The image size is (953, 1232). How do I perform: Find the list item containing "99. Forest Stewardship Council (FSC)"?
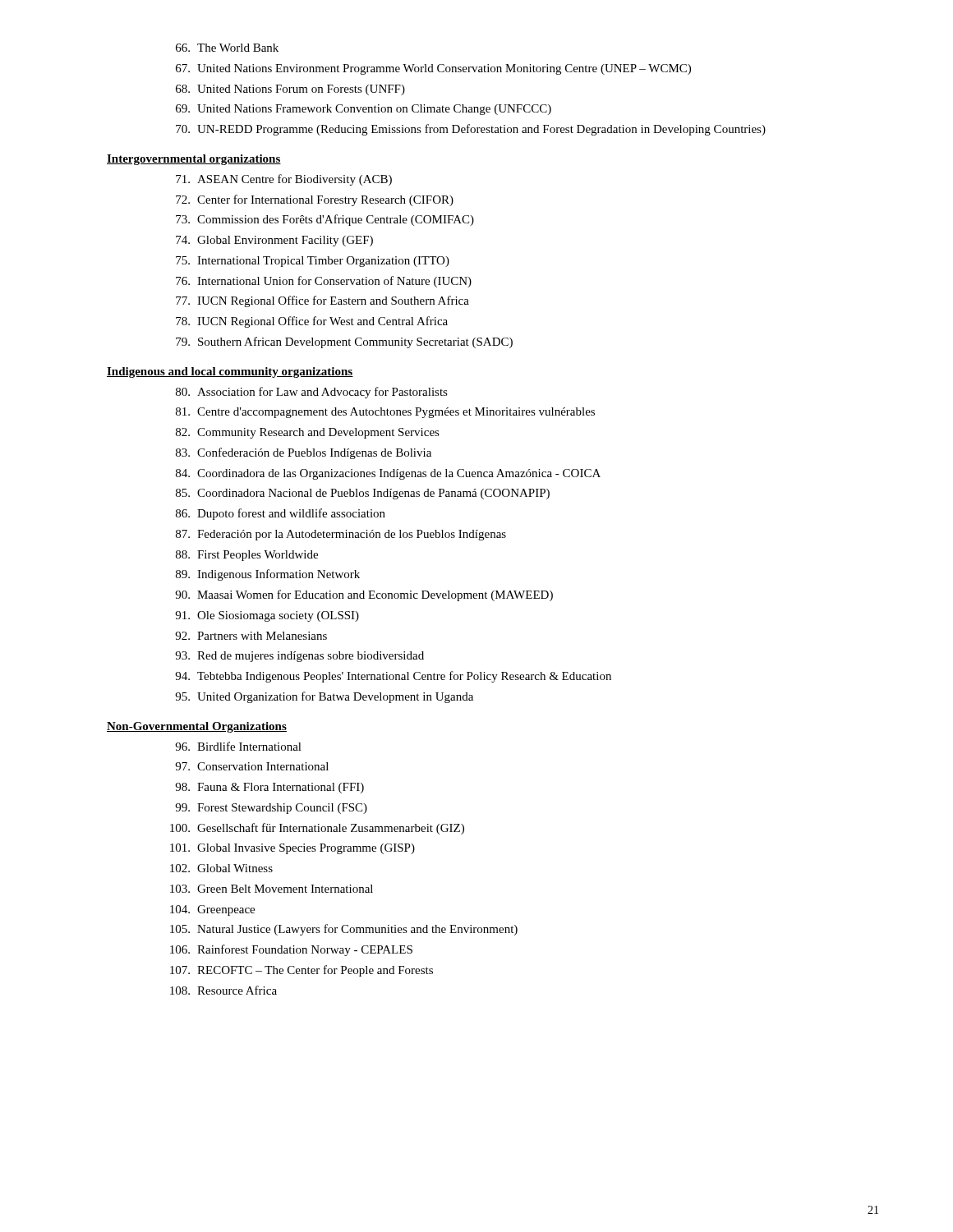(x=271, y=809)
